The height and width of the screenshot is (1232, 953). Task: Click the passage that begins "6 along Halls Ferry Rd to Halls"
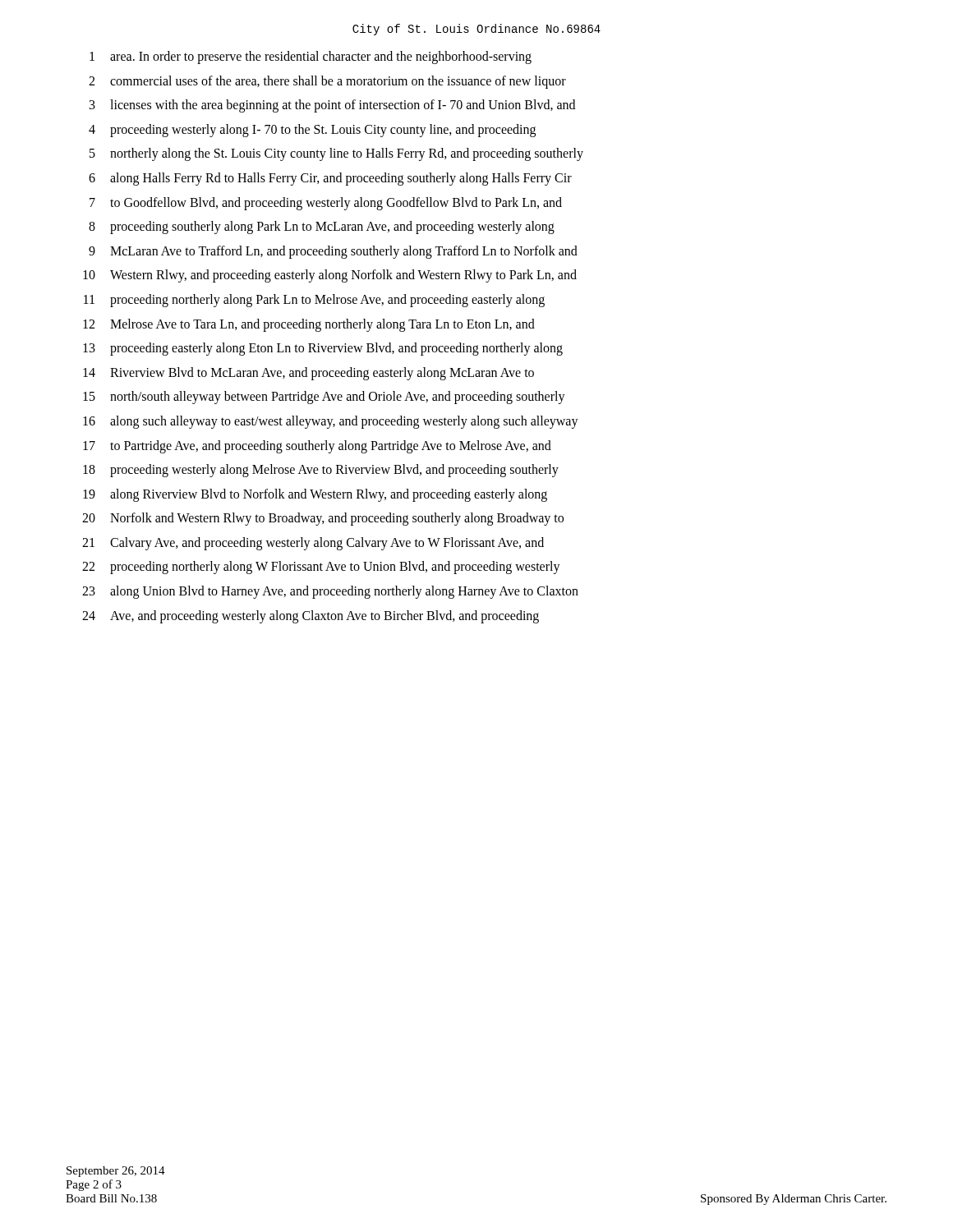coord(476,178)
